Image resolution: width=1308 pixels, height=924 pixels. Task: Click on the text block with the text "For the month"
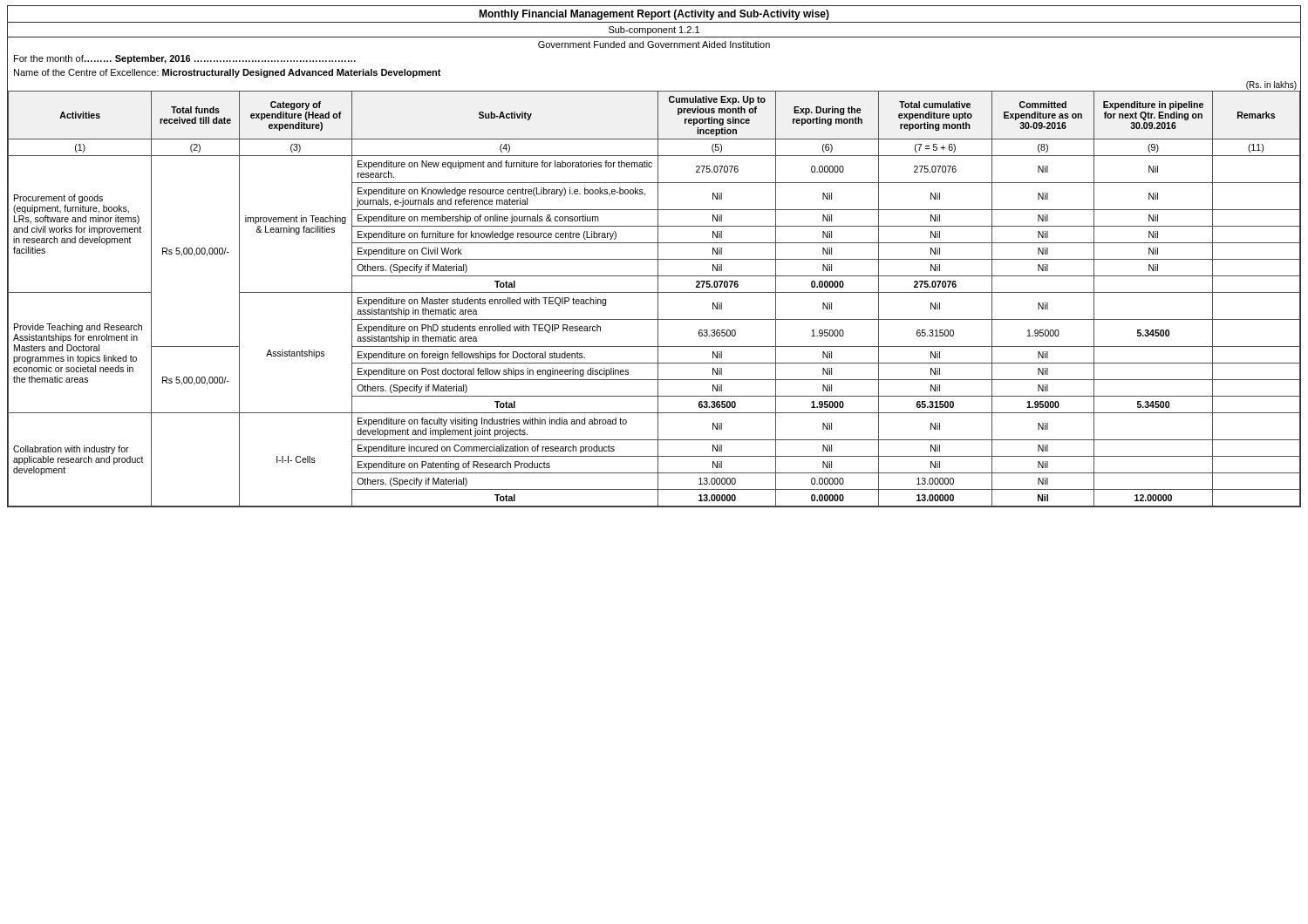(185, 58)
